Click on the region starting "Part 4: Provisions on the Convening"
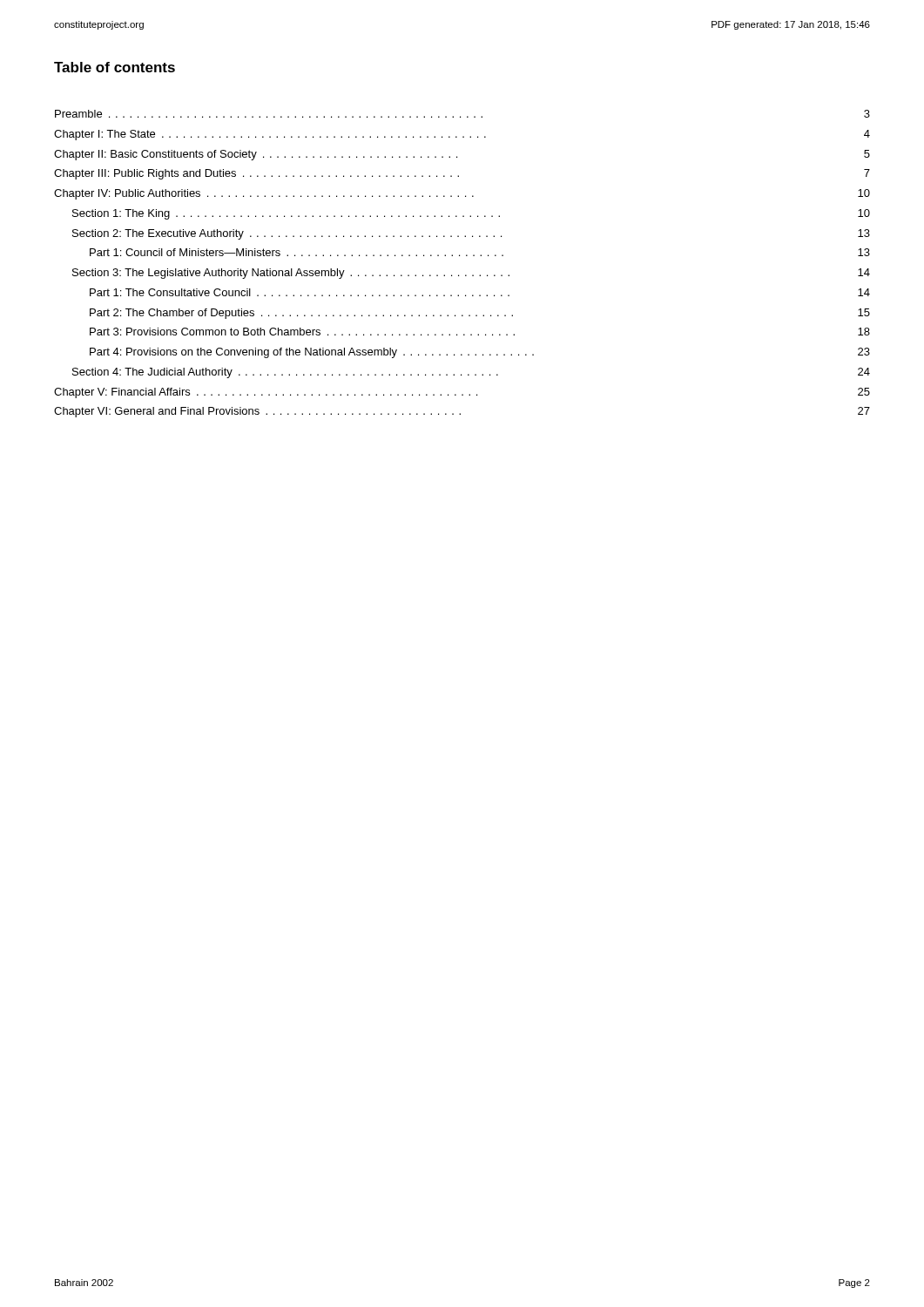 tap(479, 352)
